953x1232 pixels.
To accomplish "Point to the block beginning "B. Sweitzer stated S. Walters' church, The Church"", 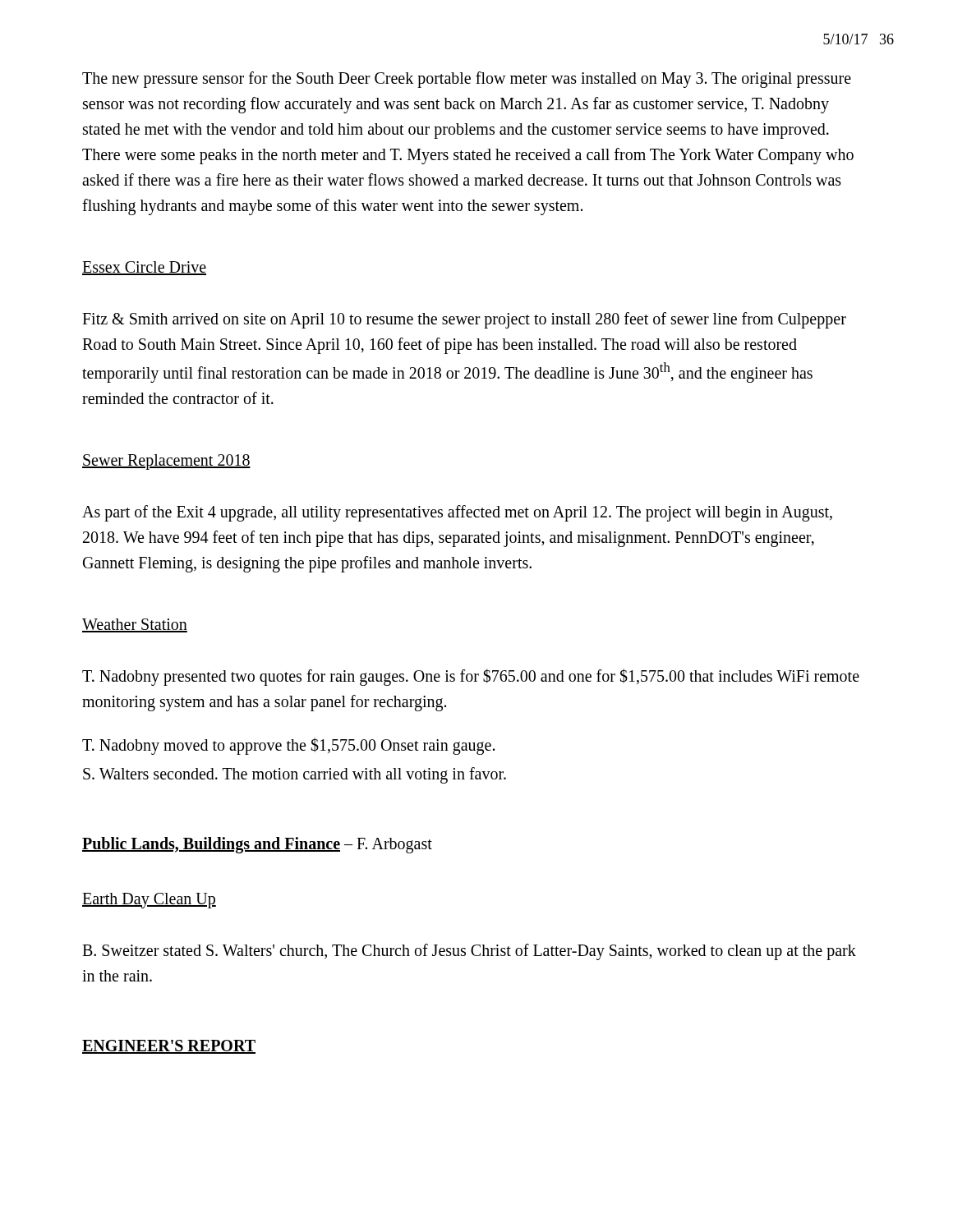I will (x=469, y=963).
